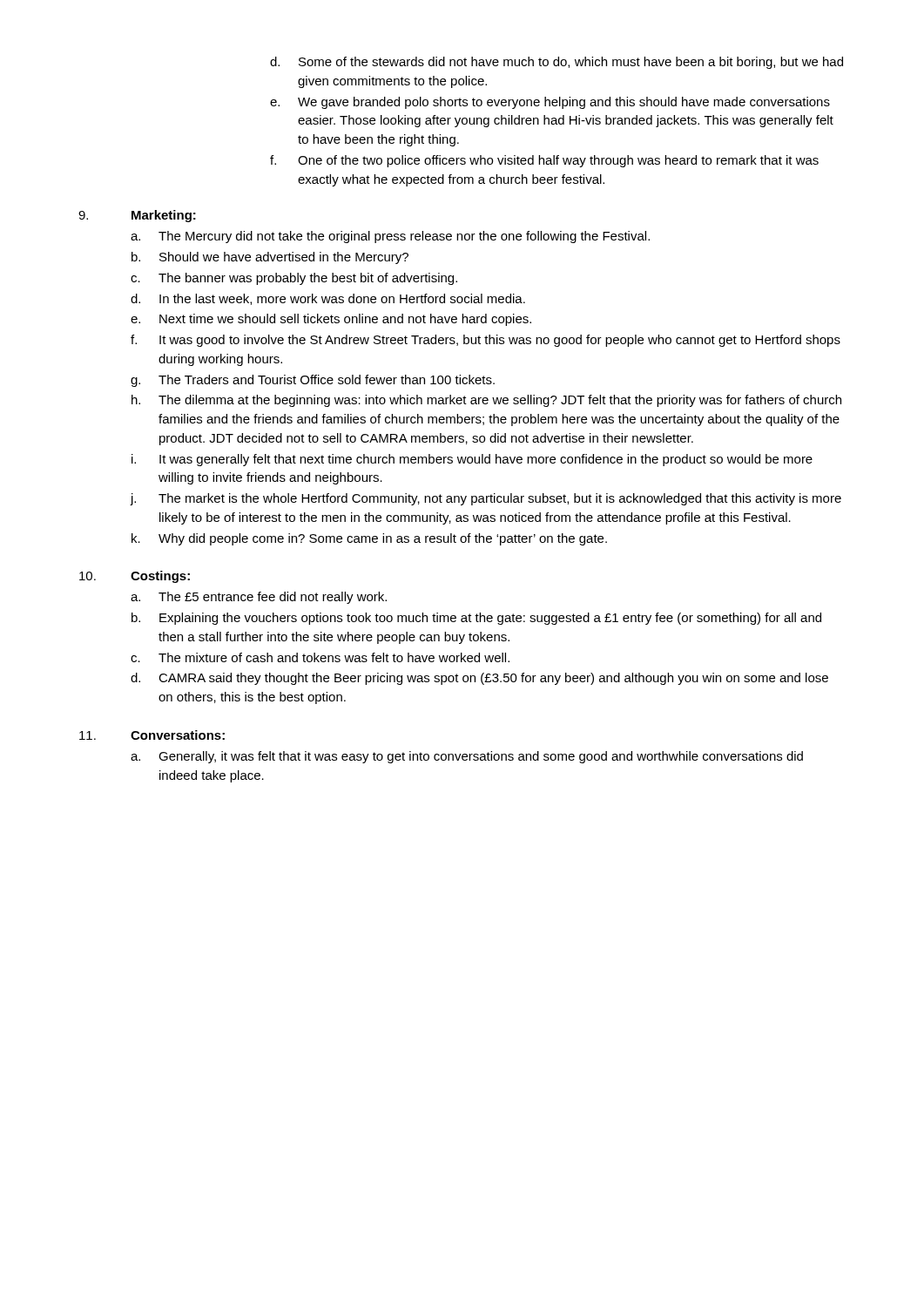Find the text starting "c. The mixture of cash"
The image size is (924, 1307).
click(x=488, y=657)
